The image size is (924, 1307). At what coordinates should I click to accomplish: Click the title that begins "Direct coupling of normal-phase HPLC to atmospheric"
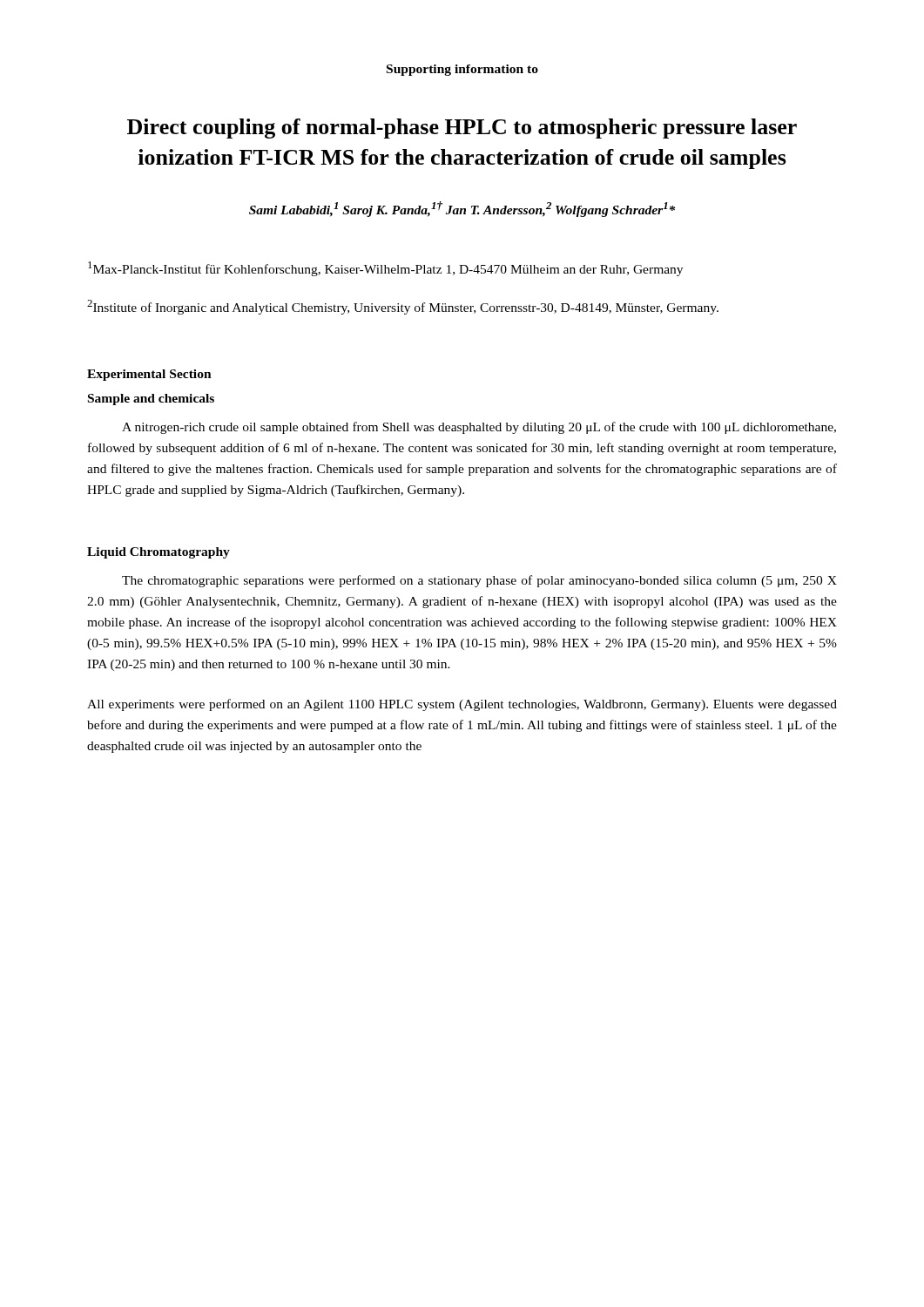coord(462,142)
